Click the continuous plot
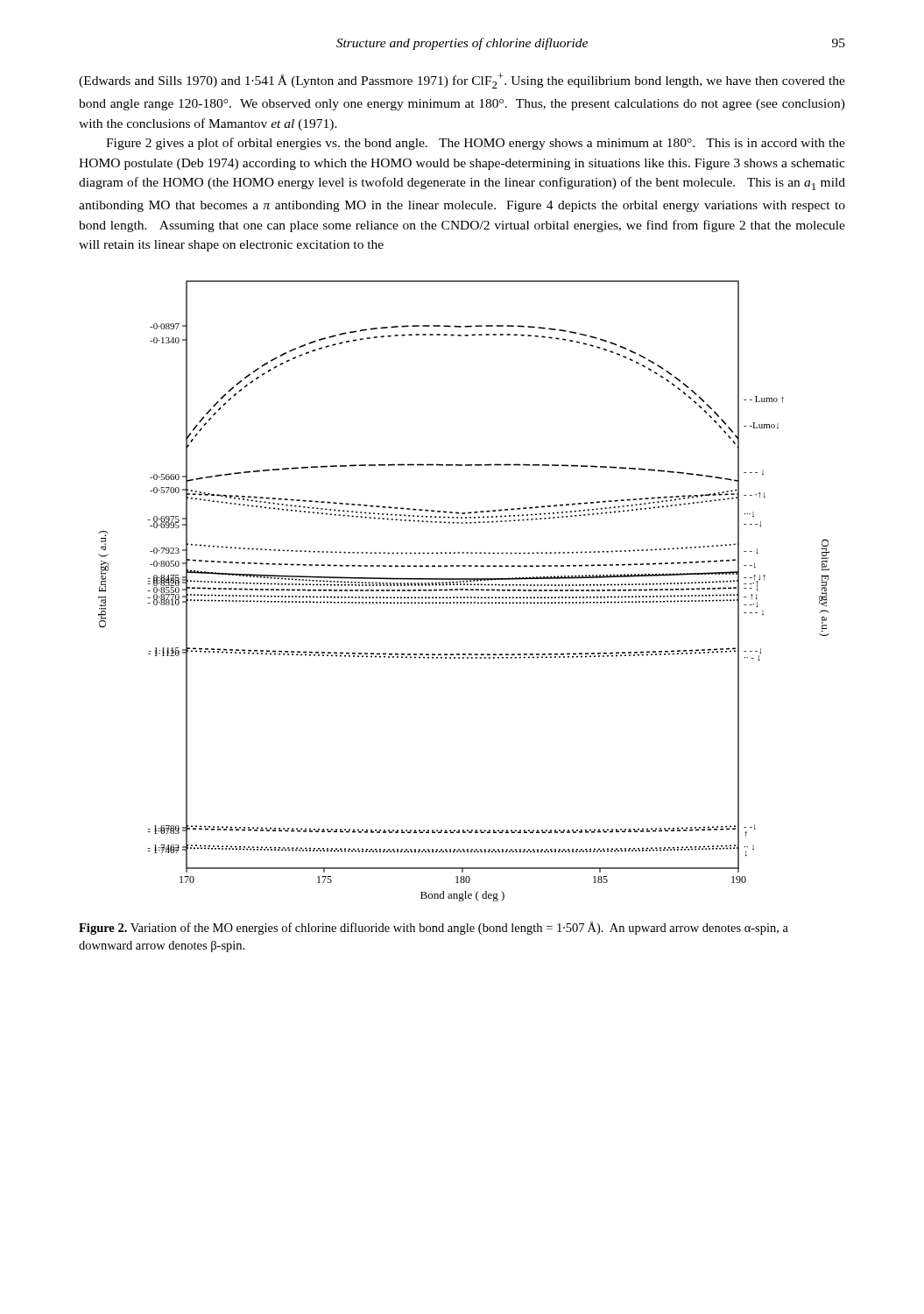Viewport: 924px width, 1314px height. [462, 592]
